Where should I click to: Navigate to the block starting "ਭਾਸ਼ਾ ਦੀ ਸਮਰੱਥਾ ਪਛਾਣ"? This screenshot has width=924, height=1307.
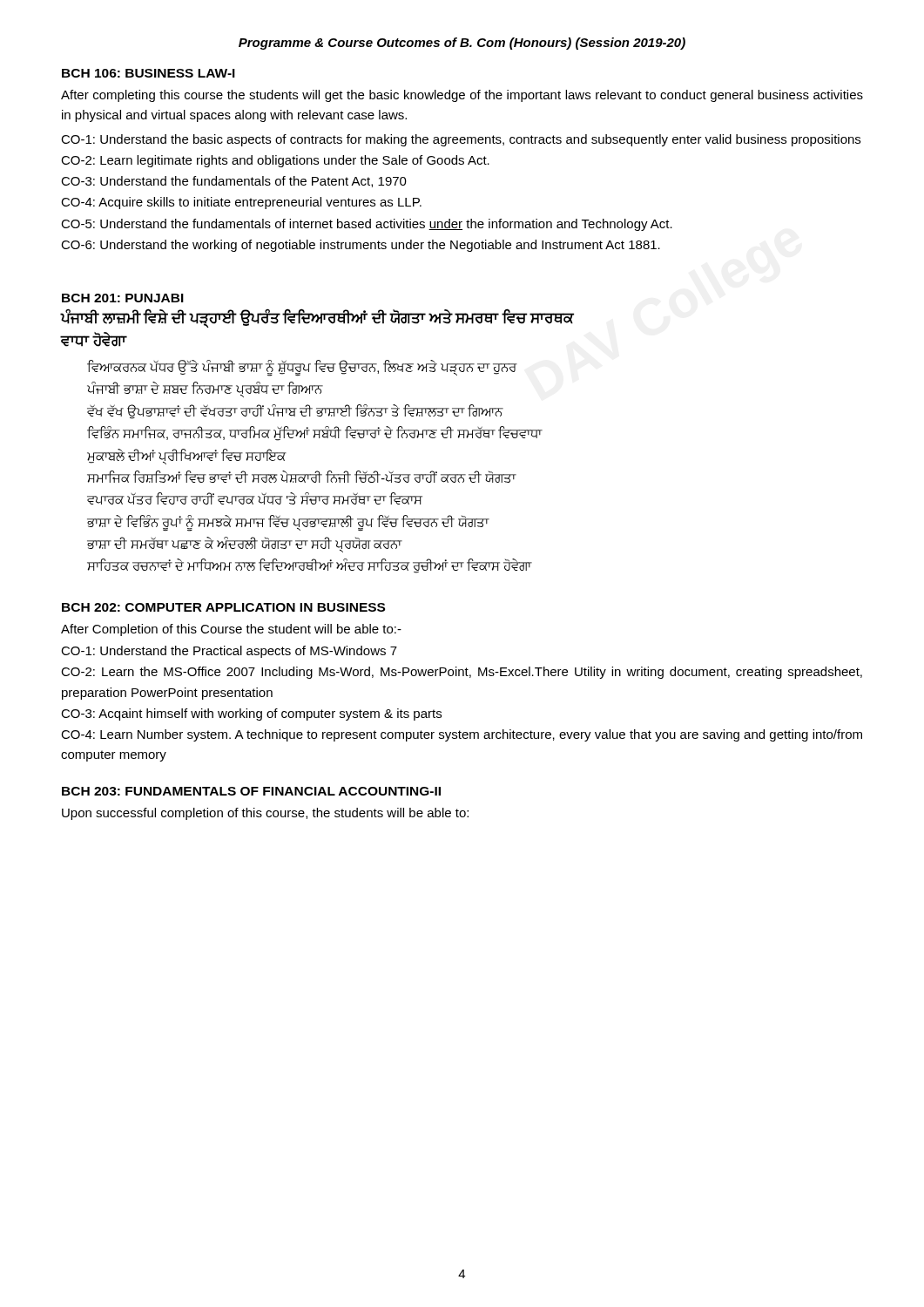pos(244,545)
